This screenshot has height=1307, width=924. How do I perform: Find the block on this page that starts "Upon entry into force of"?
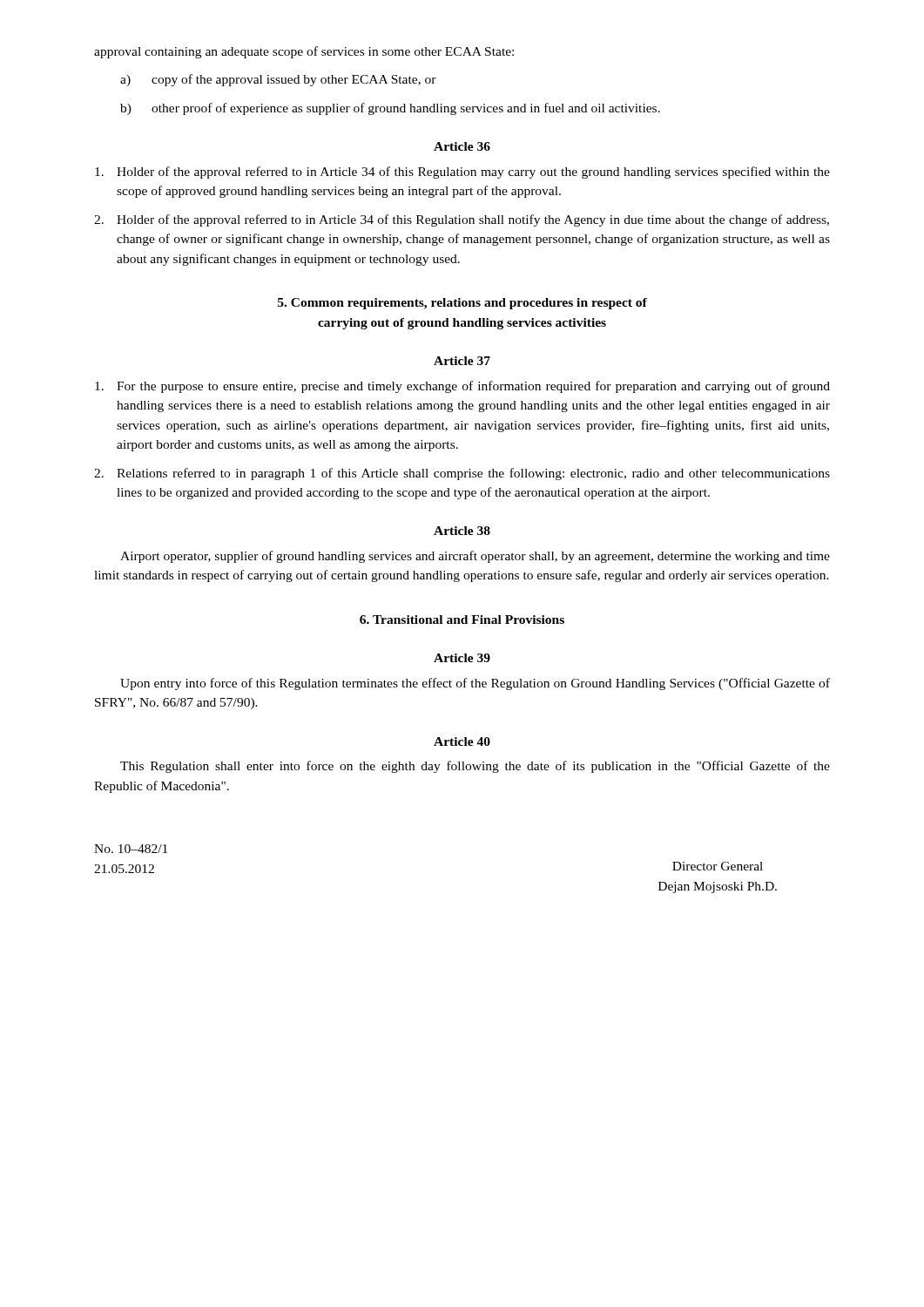462,692
